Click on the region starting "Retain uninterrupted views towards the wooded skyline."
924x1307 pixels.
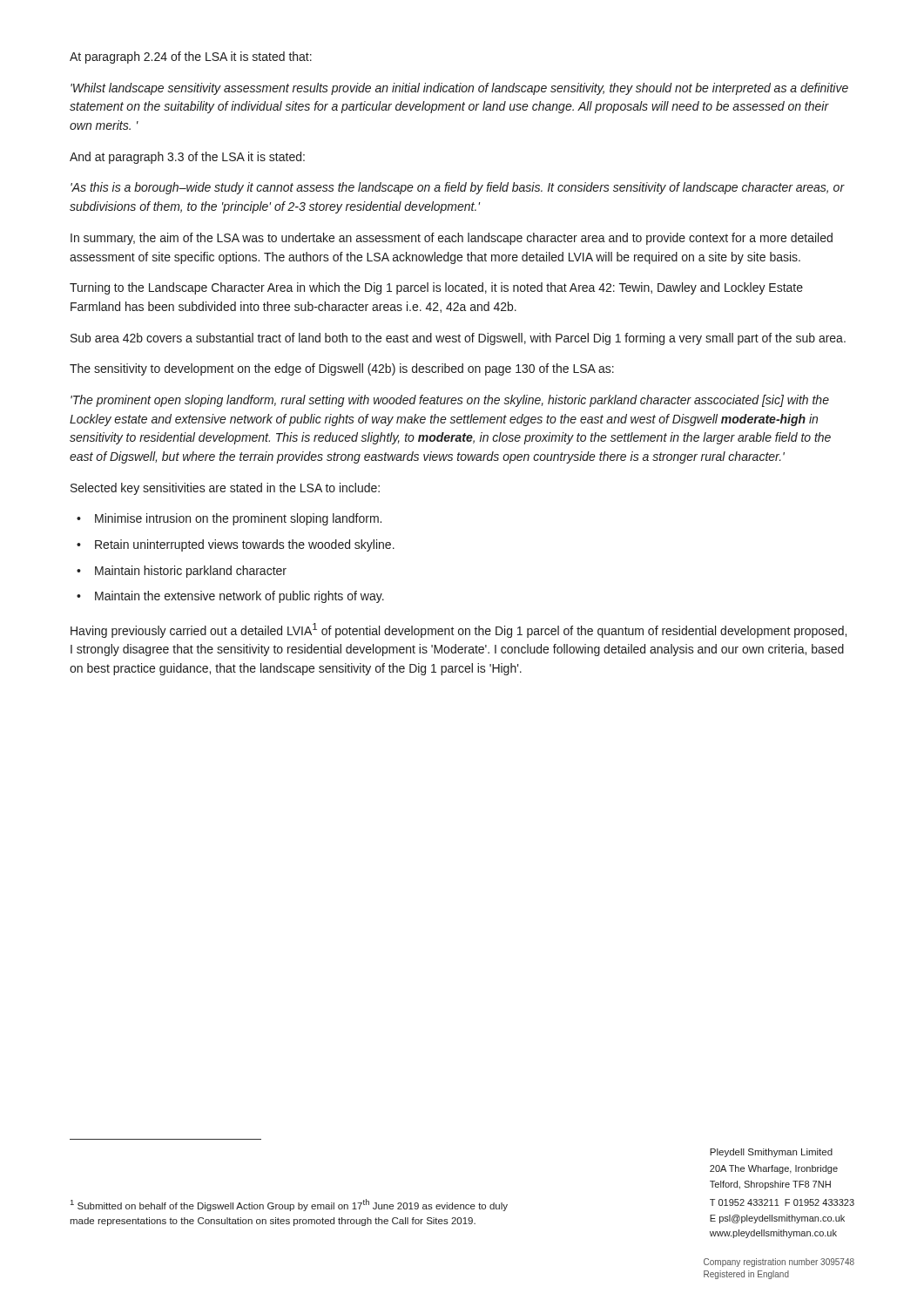[x=245, y=545]
